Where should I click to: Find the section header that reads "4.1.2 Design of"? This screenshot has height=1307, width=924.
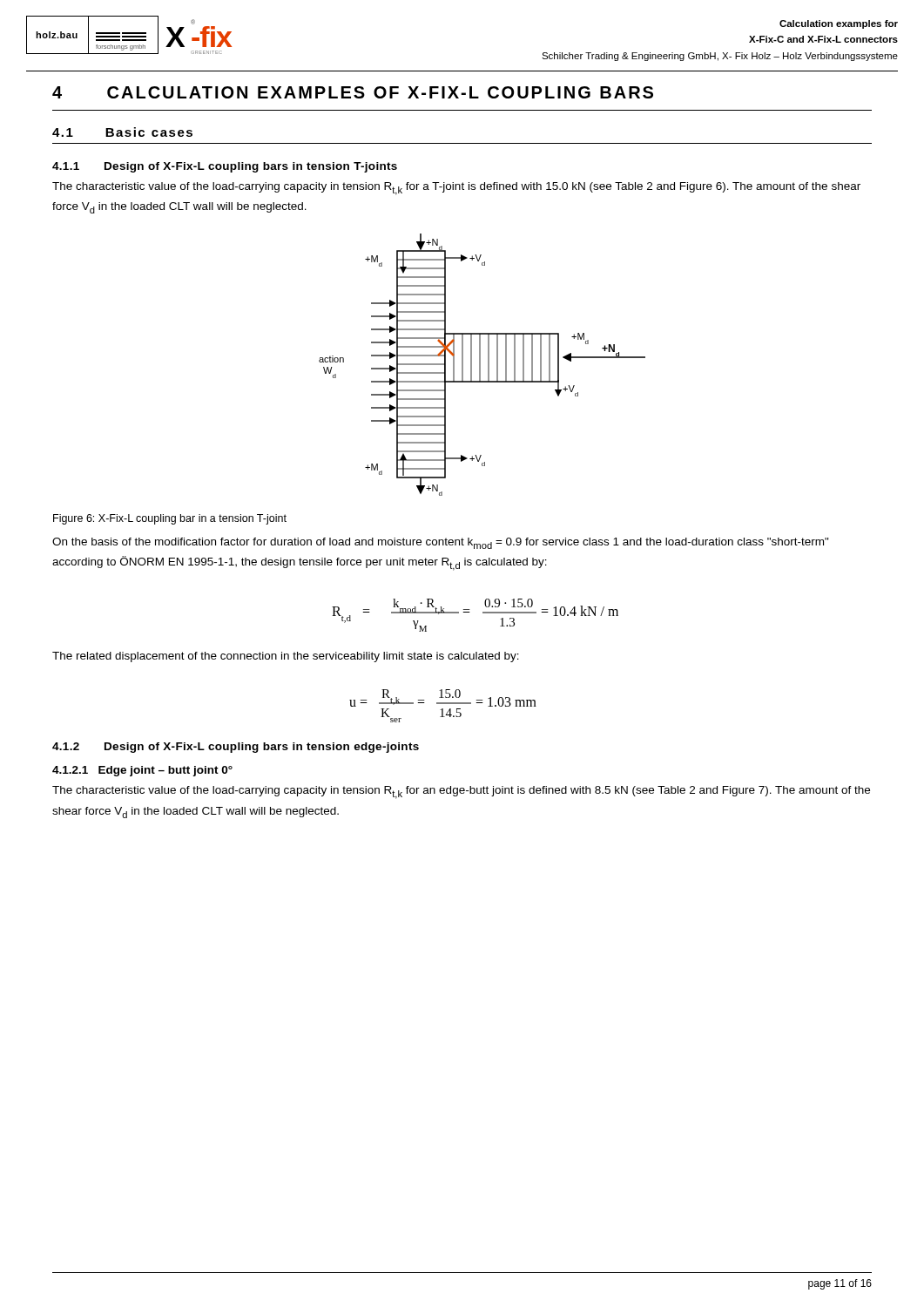click(x=236, y=747)
